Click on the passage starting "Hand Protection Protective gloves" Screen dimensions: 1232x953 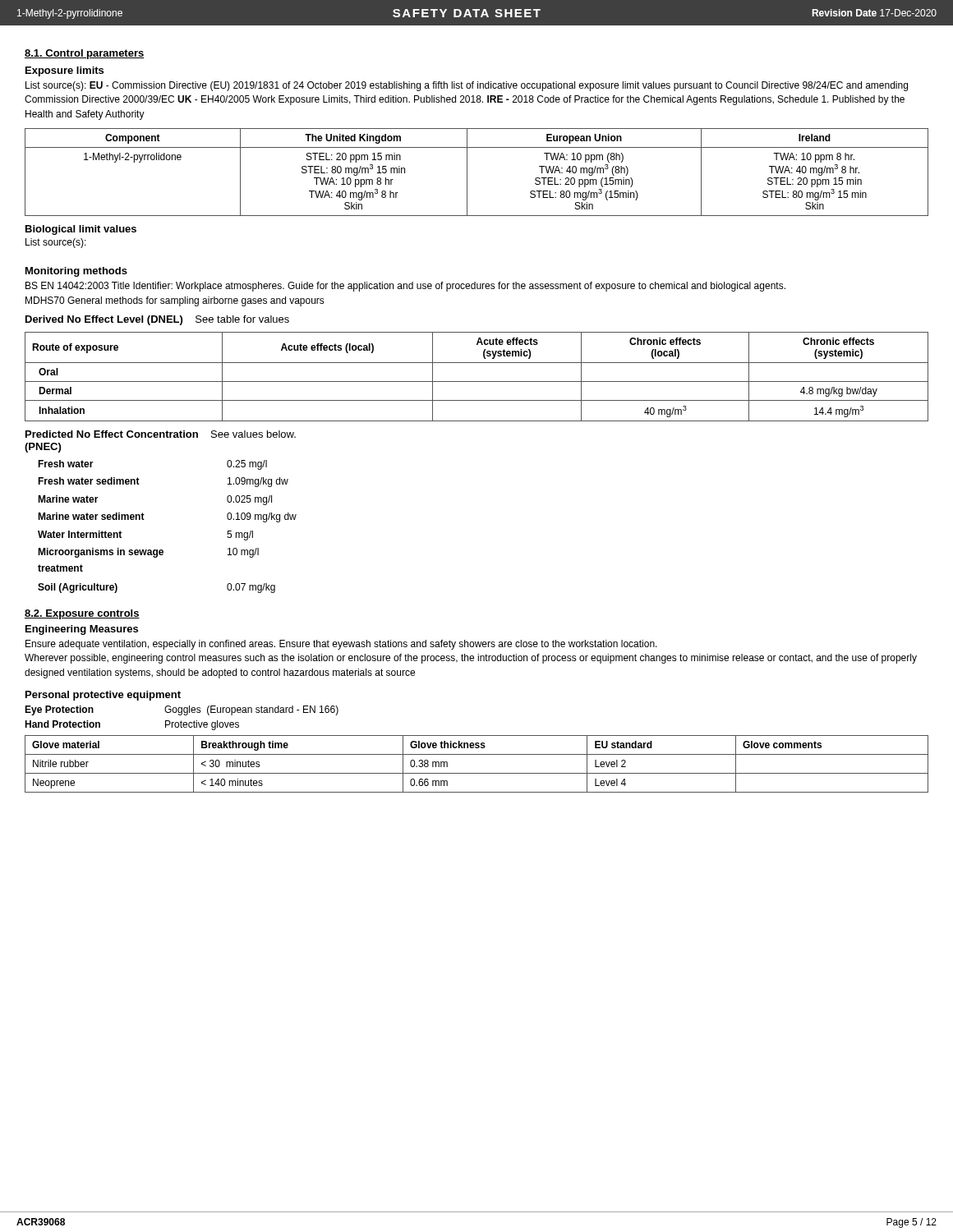pos(132,725)
